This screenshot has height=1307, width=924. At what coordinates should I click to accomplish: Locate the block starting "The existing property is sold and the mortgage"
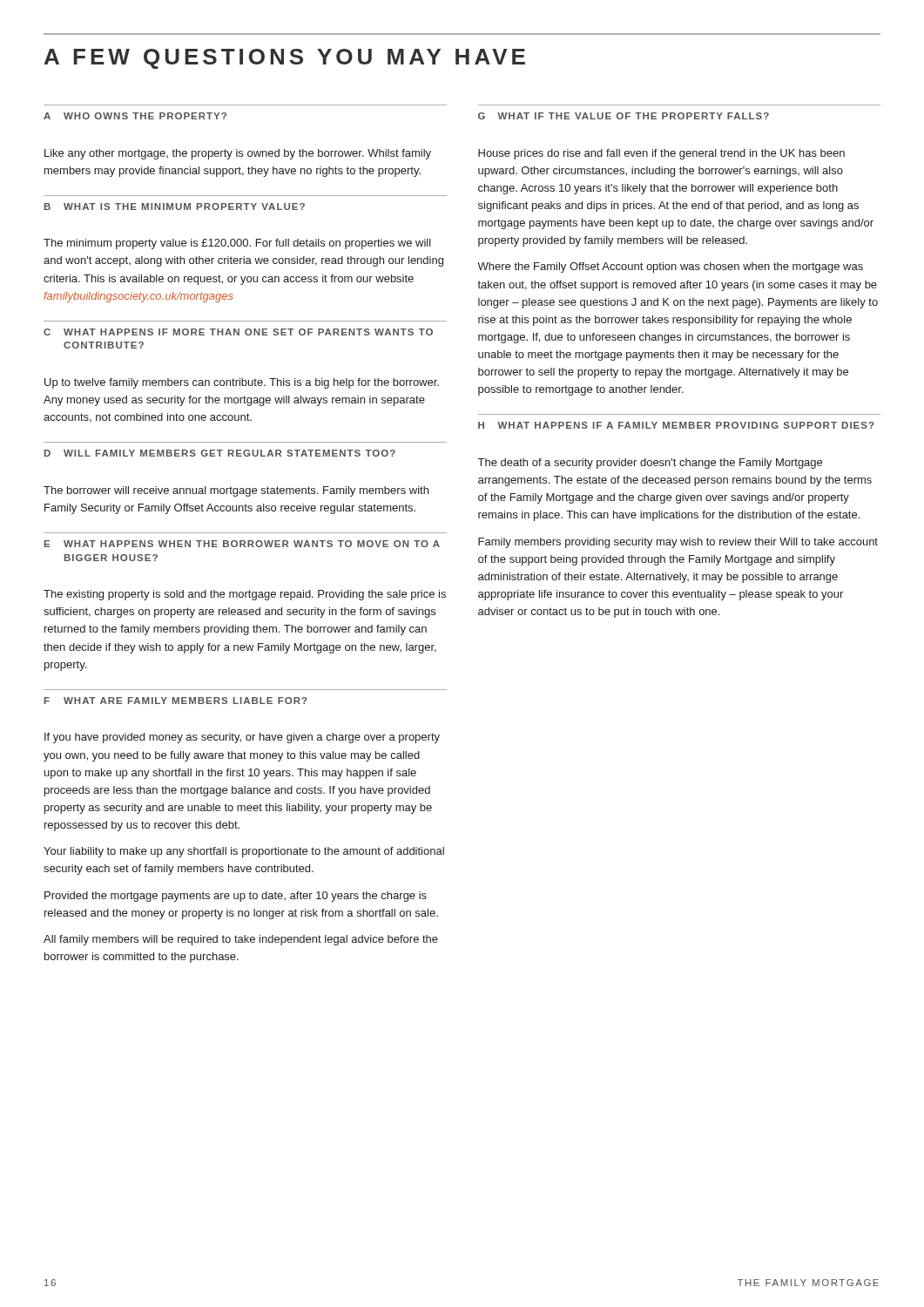pos(245,630)
